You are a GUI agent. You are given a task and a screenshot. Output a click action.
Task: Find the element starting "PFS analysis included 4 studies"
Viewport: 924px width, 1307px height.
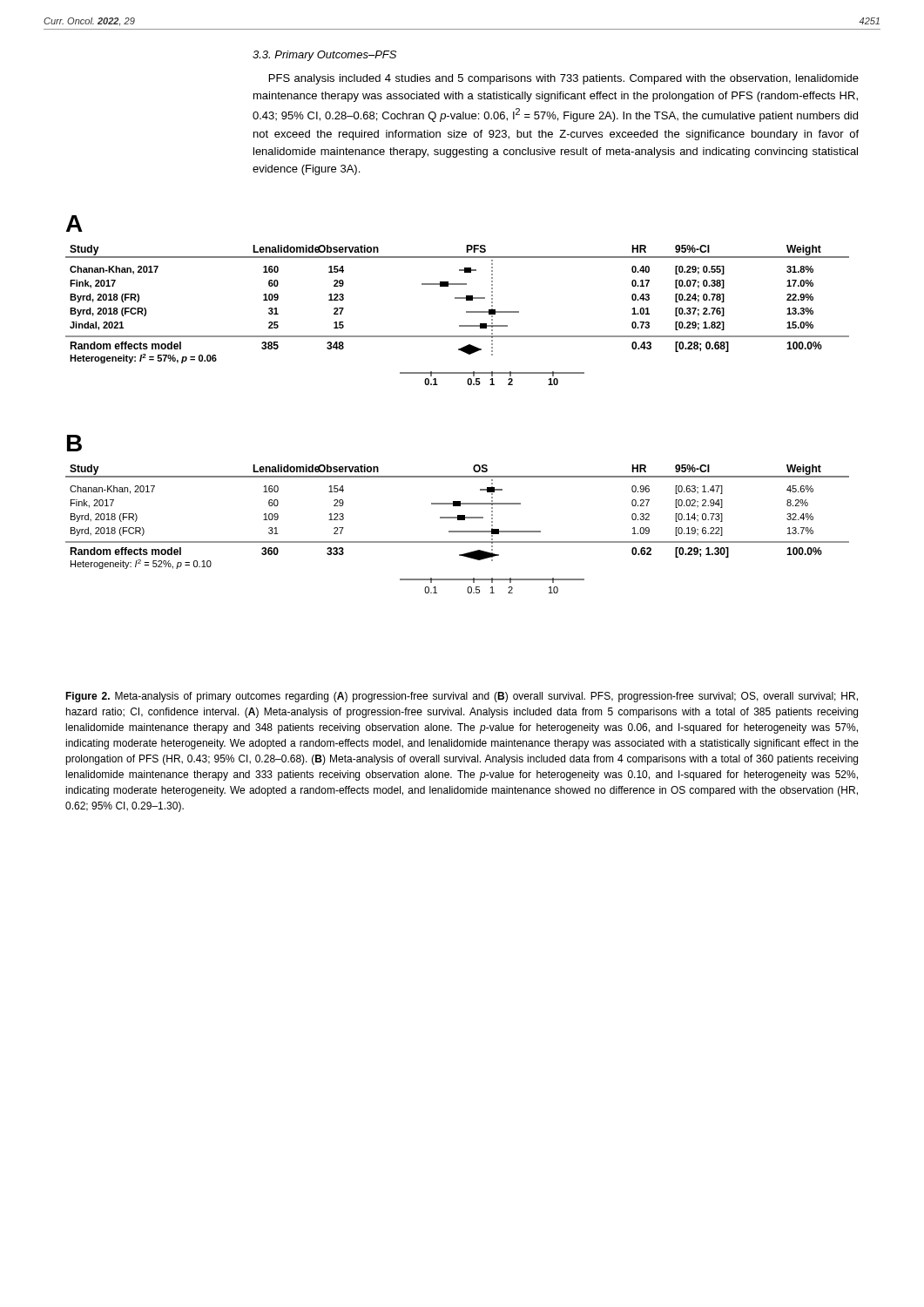click(556, 123)
